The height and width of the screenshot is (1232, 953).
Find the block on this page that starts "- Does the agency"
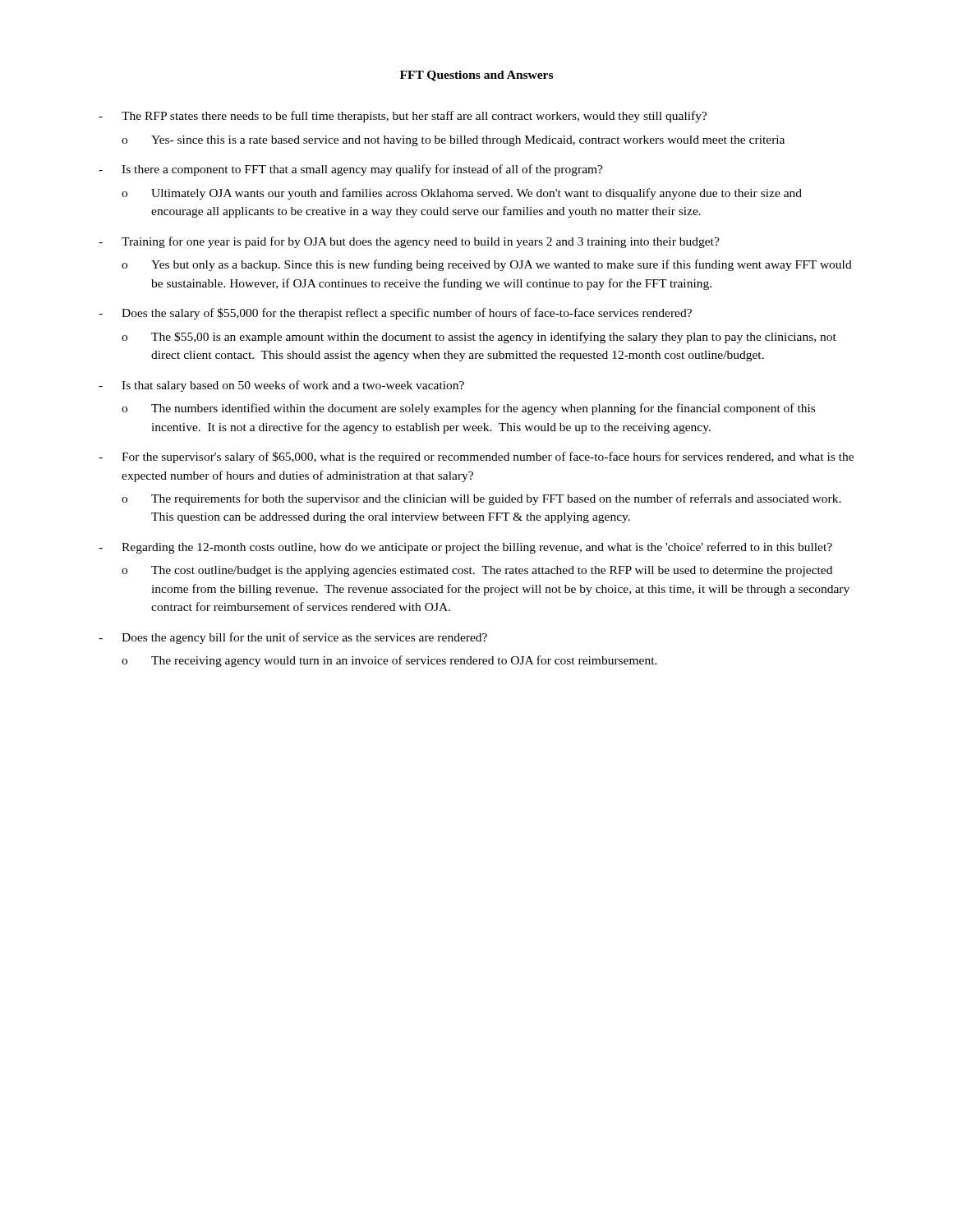[476, 651]
